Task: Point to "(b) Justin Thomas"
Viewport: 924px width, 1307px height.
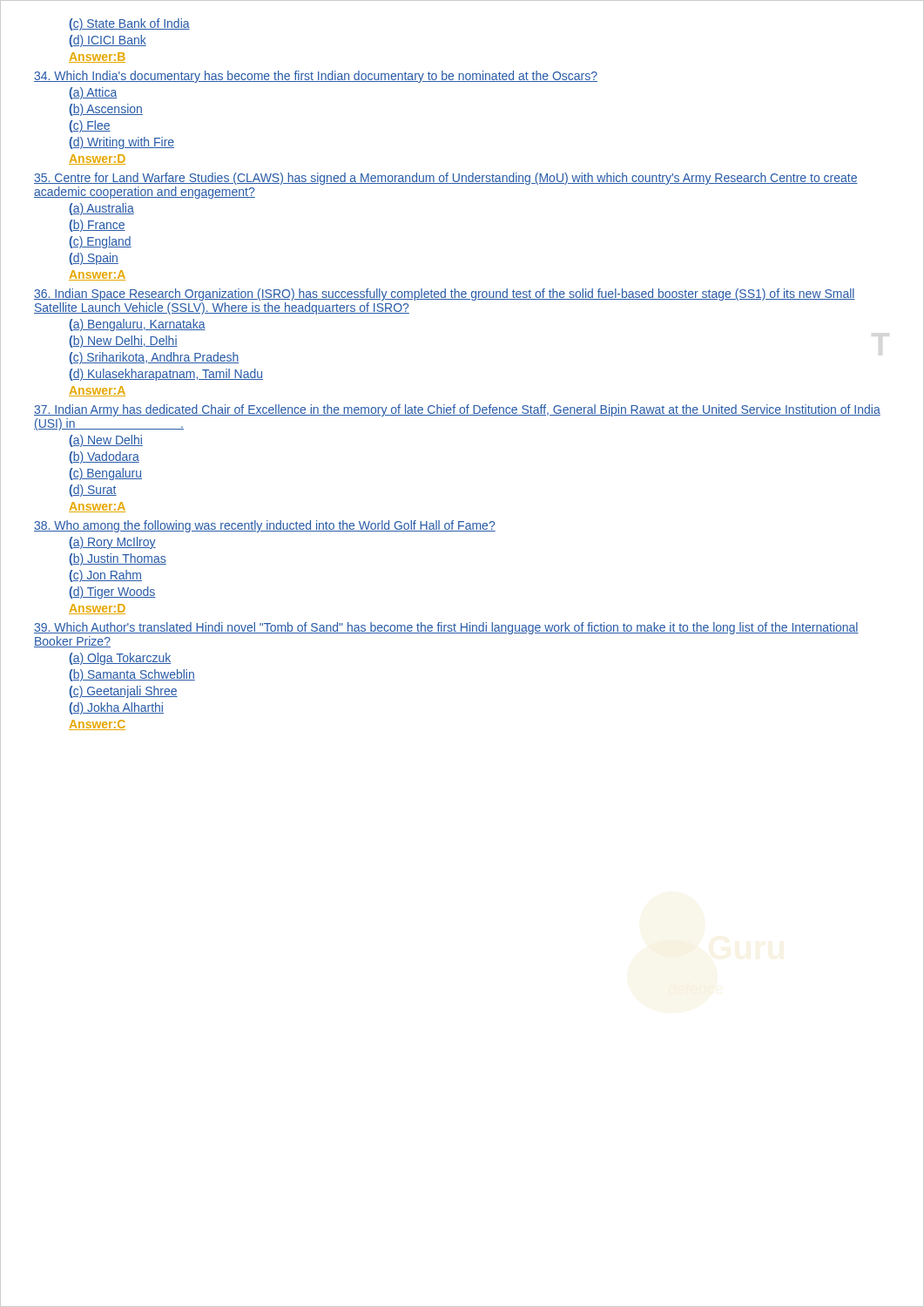Action: click(117, 559)
